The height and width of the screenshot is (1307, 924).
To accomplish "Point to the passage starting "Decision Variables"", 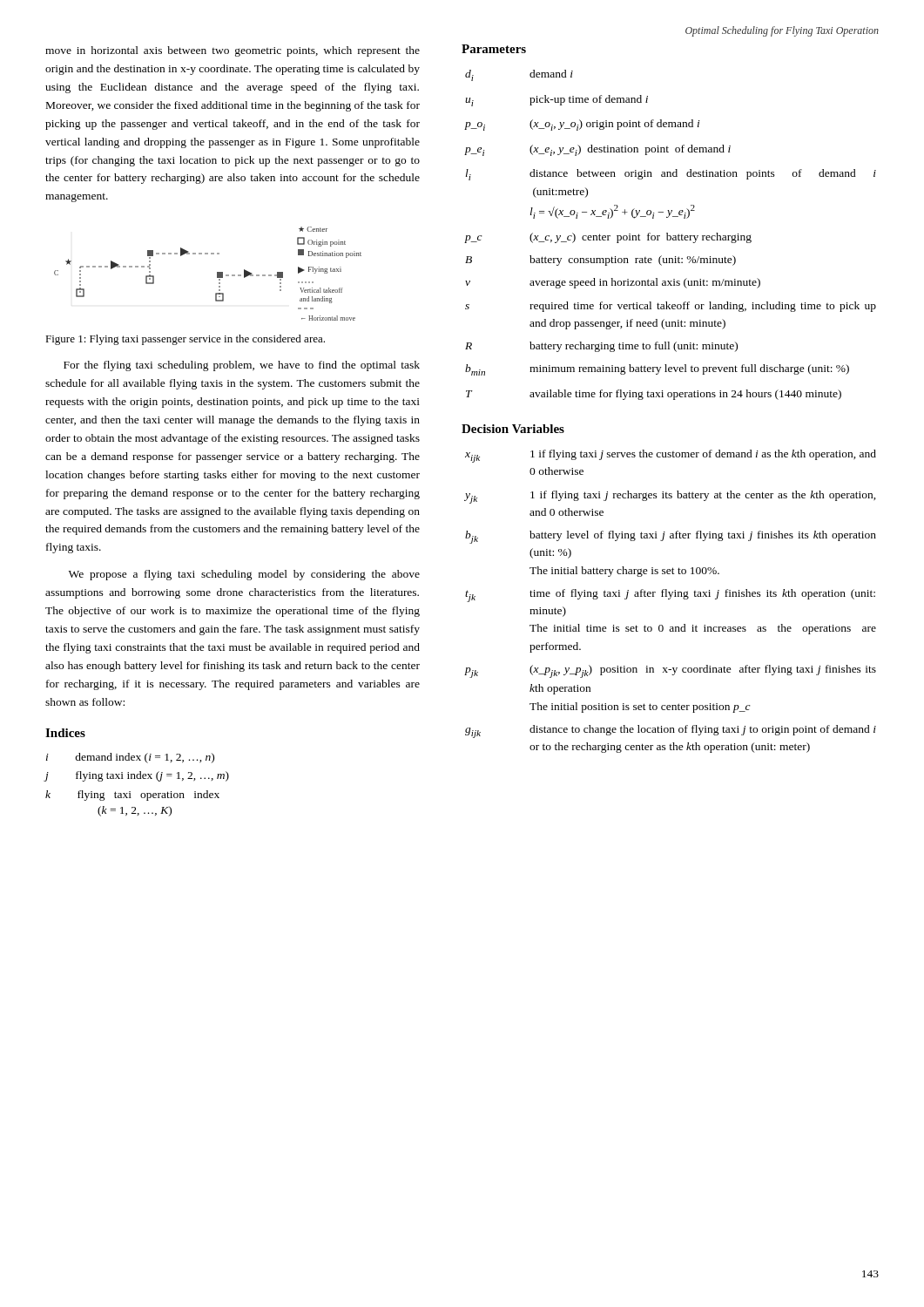I will coord(513,429).
